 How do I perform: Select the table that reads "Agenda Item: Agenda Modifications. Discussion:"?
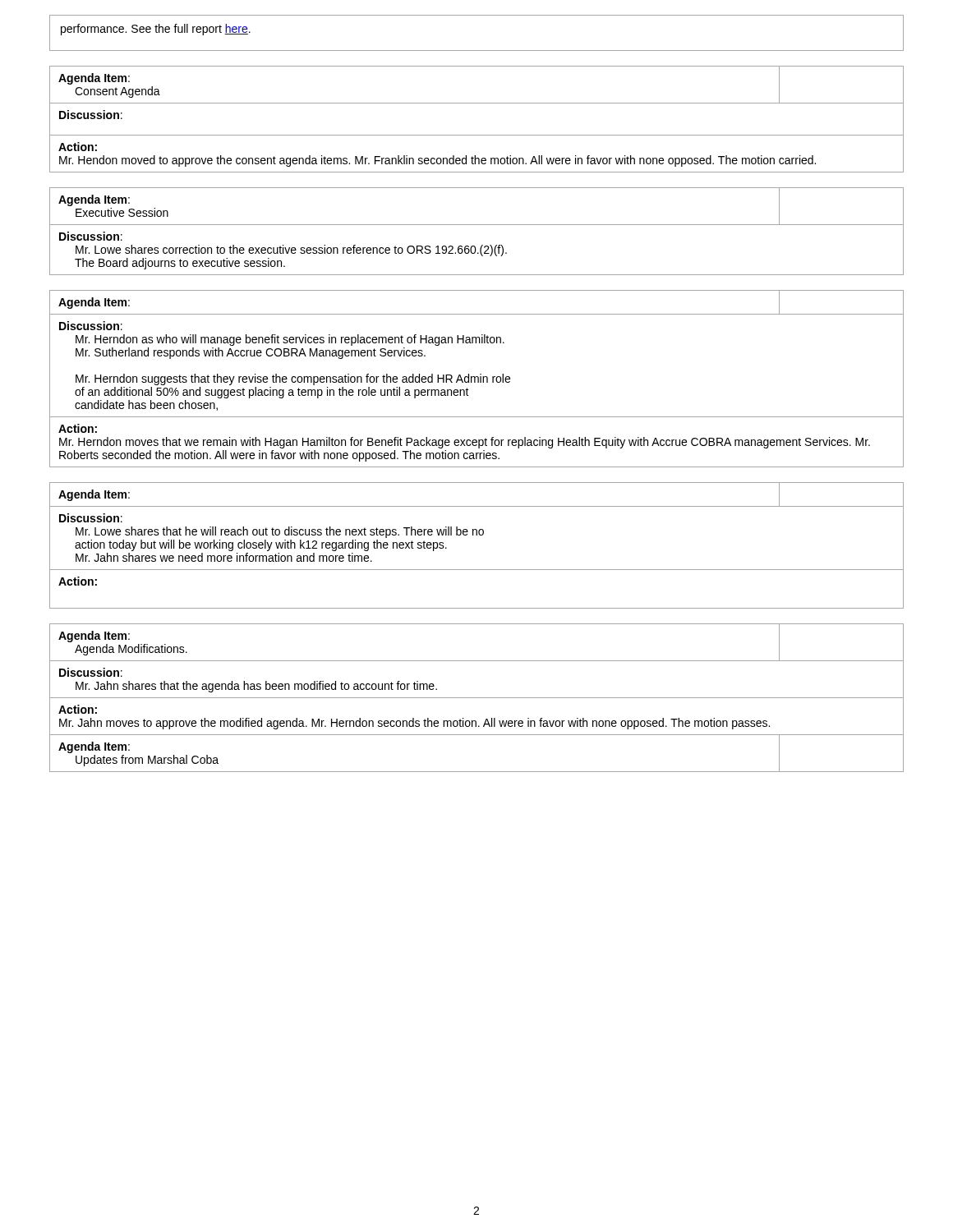(x=476, y=698)
